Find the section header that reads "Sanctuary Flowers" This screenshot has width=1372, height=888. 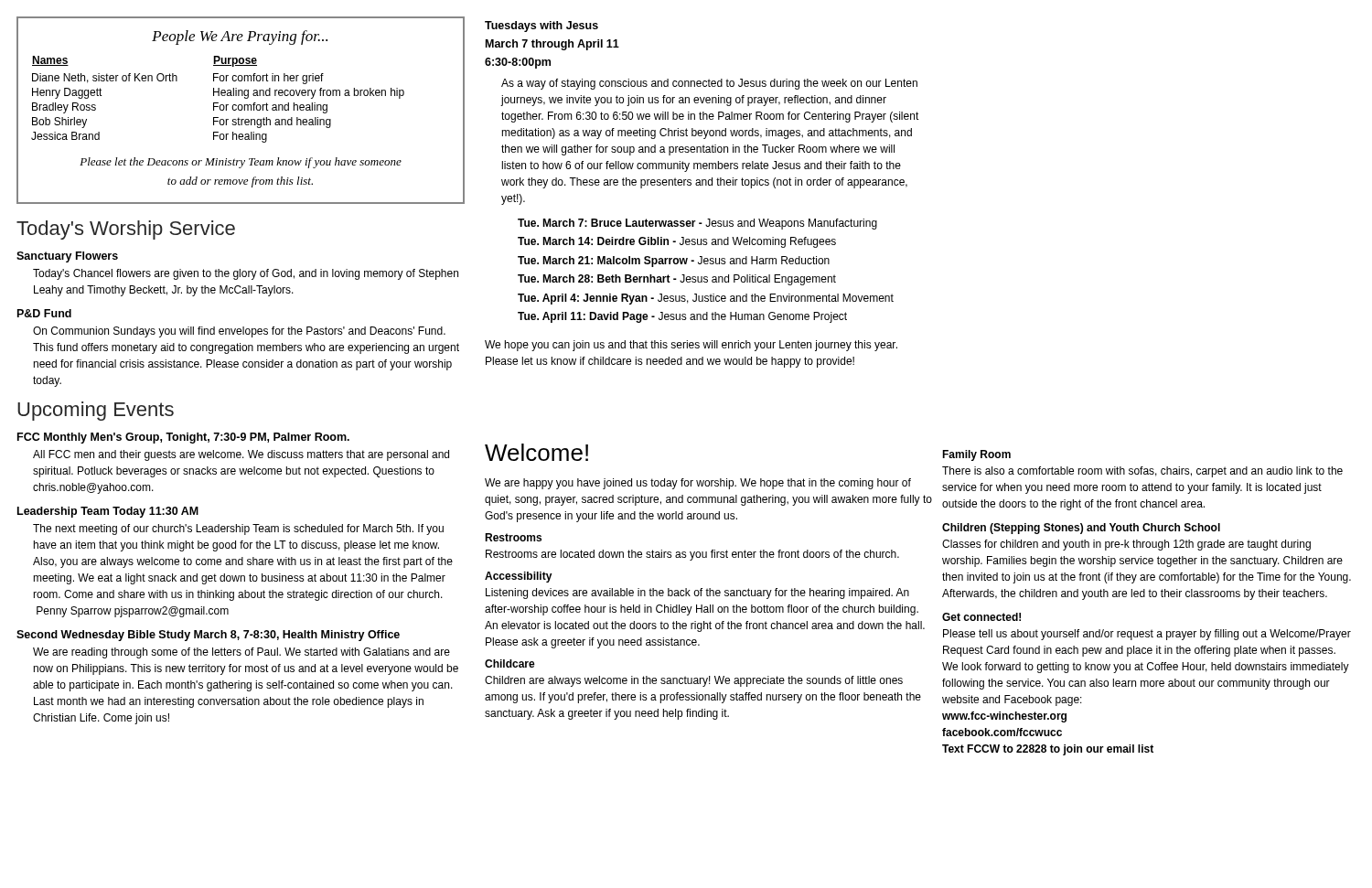(67, 256)
